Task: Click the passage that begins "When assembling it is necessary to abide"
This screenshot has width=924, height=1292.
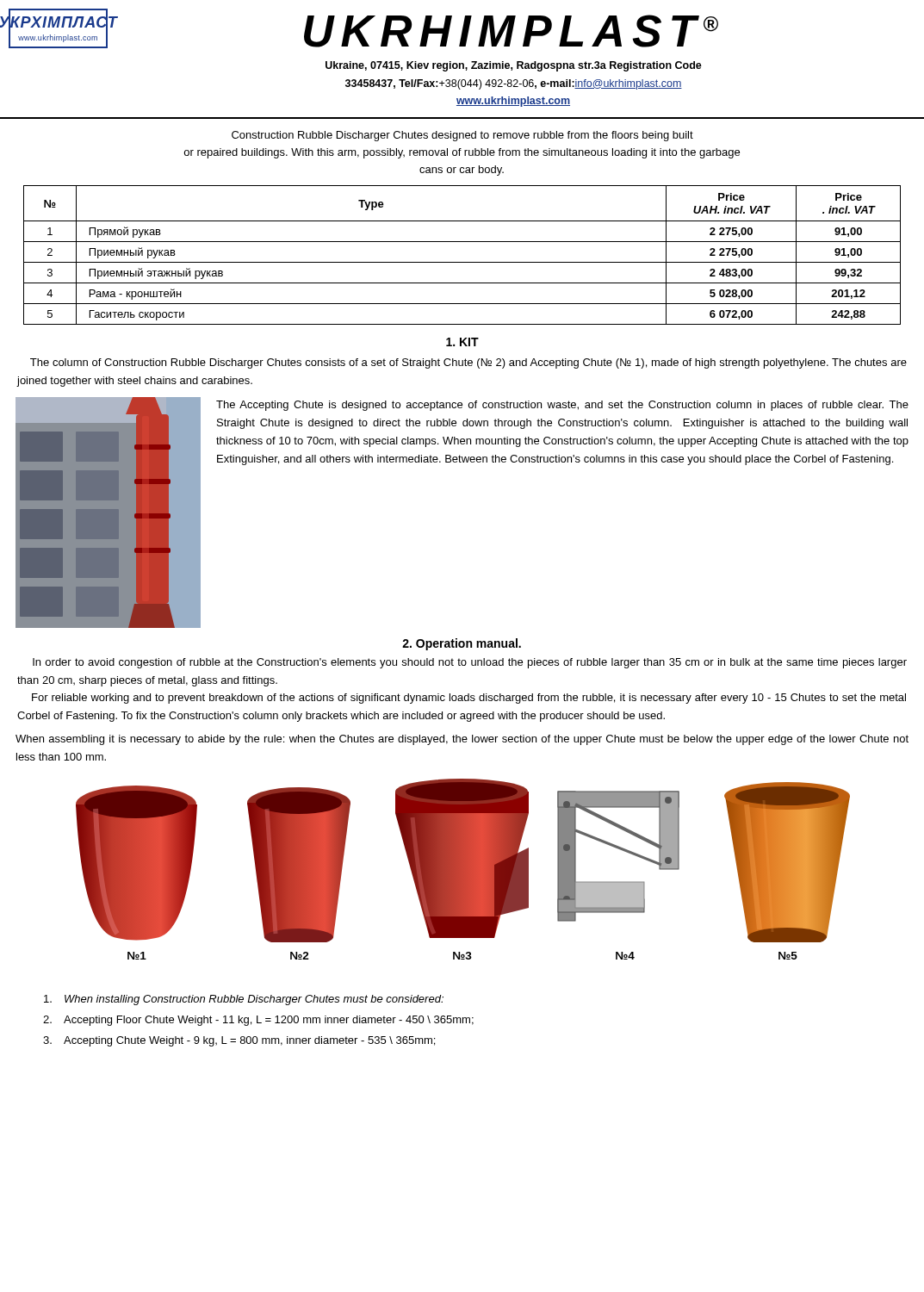Action: coord(462,748)
